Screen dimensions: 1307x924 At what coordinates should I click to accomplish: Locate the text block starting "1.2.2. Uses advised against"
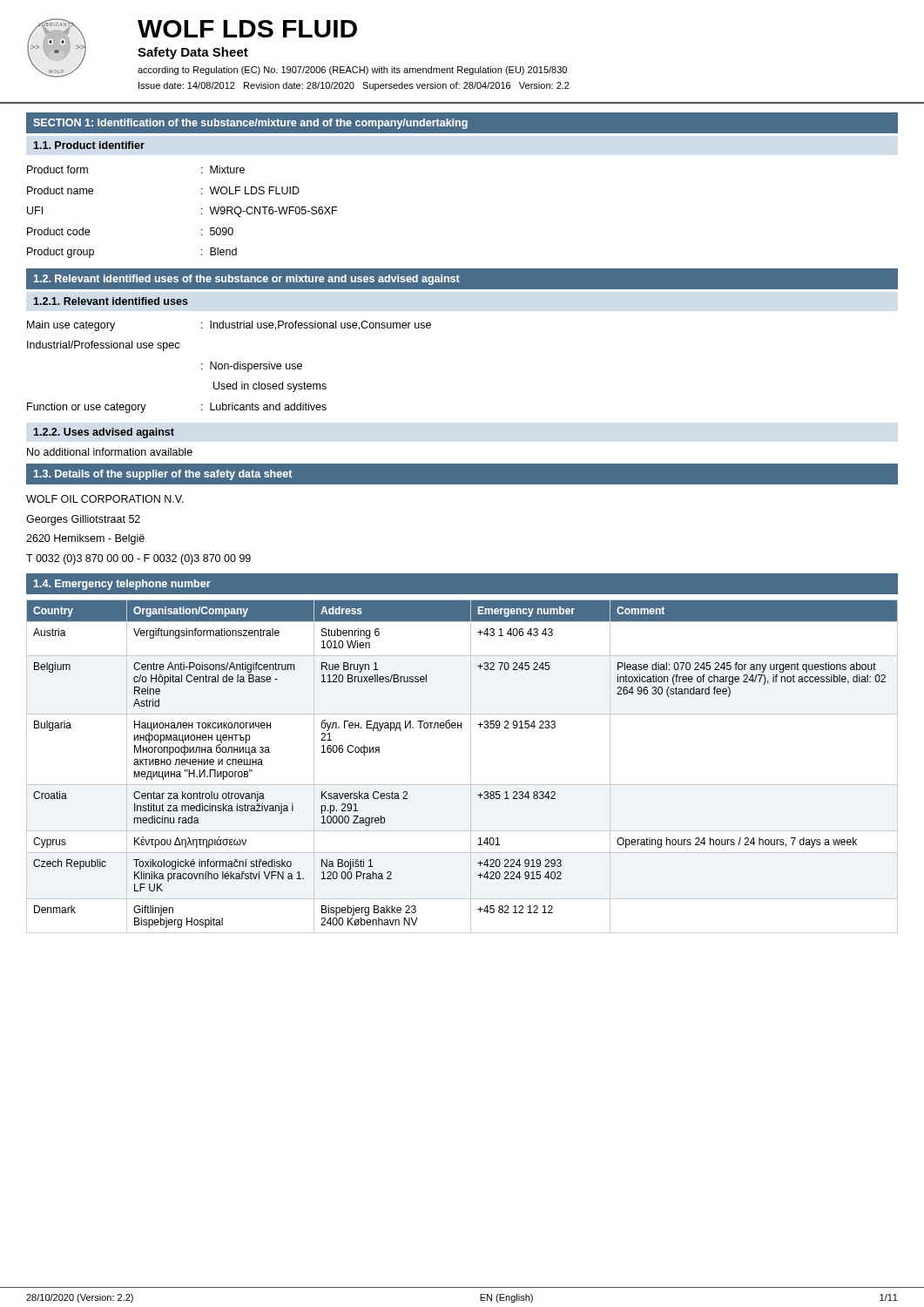(x=104, y=432)
